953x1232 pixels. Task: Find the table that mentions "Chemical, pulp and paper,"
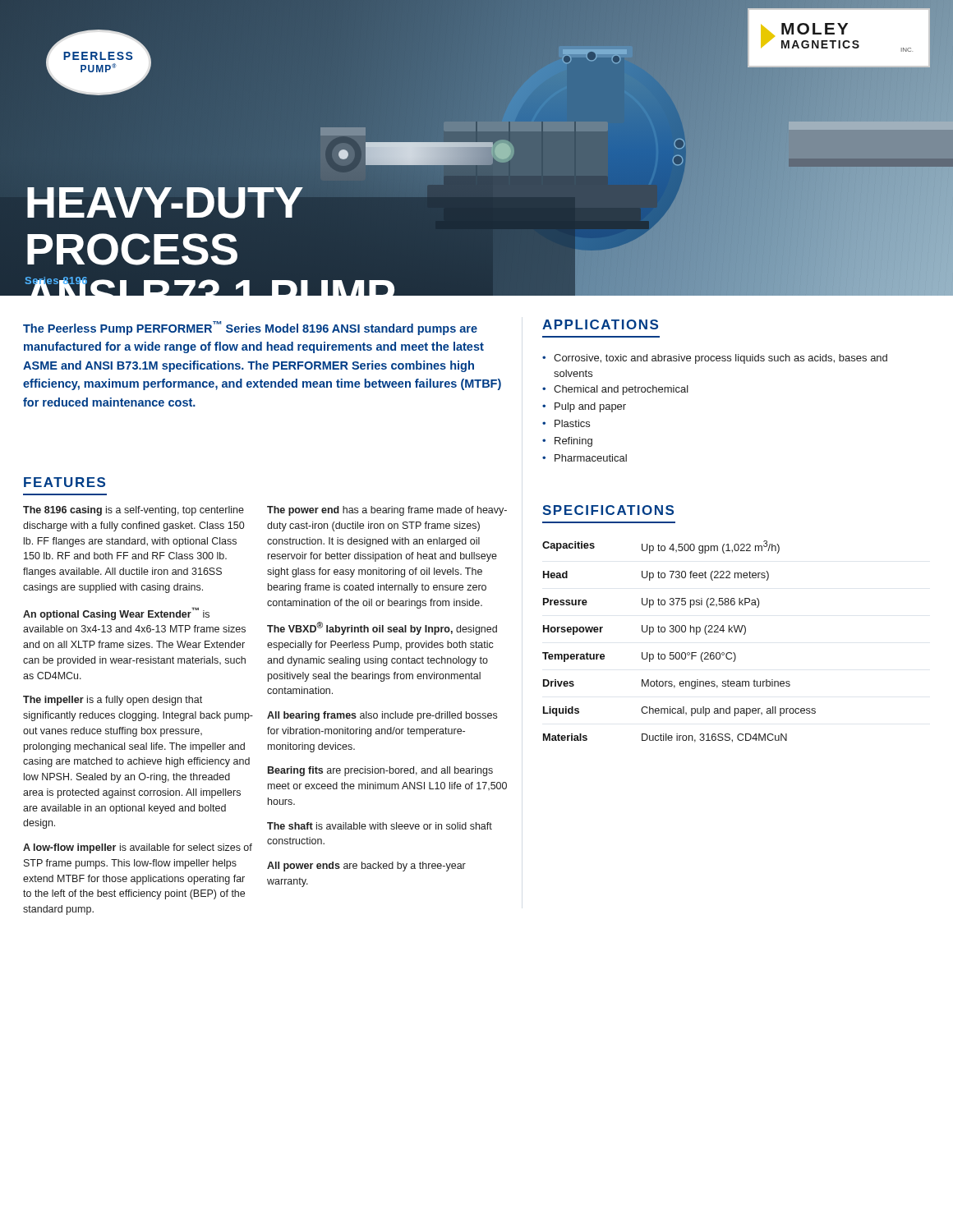pos(736,641)
